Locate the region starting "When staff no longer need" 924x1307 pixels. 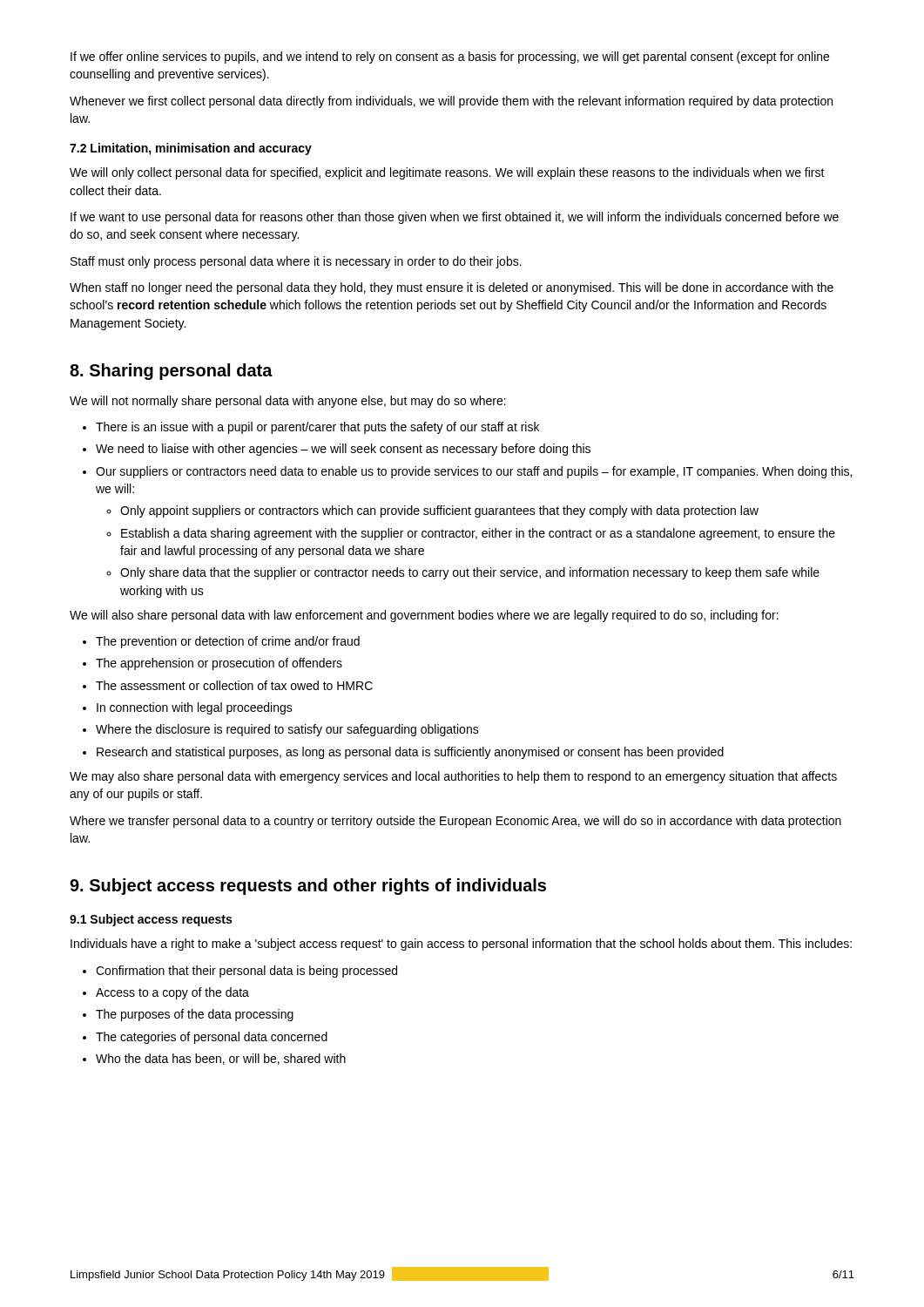462,305
